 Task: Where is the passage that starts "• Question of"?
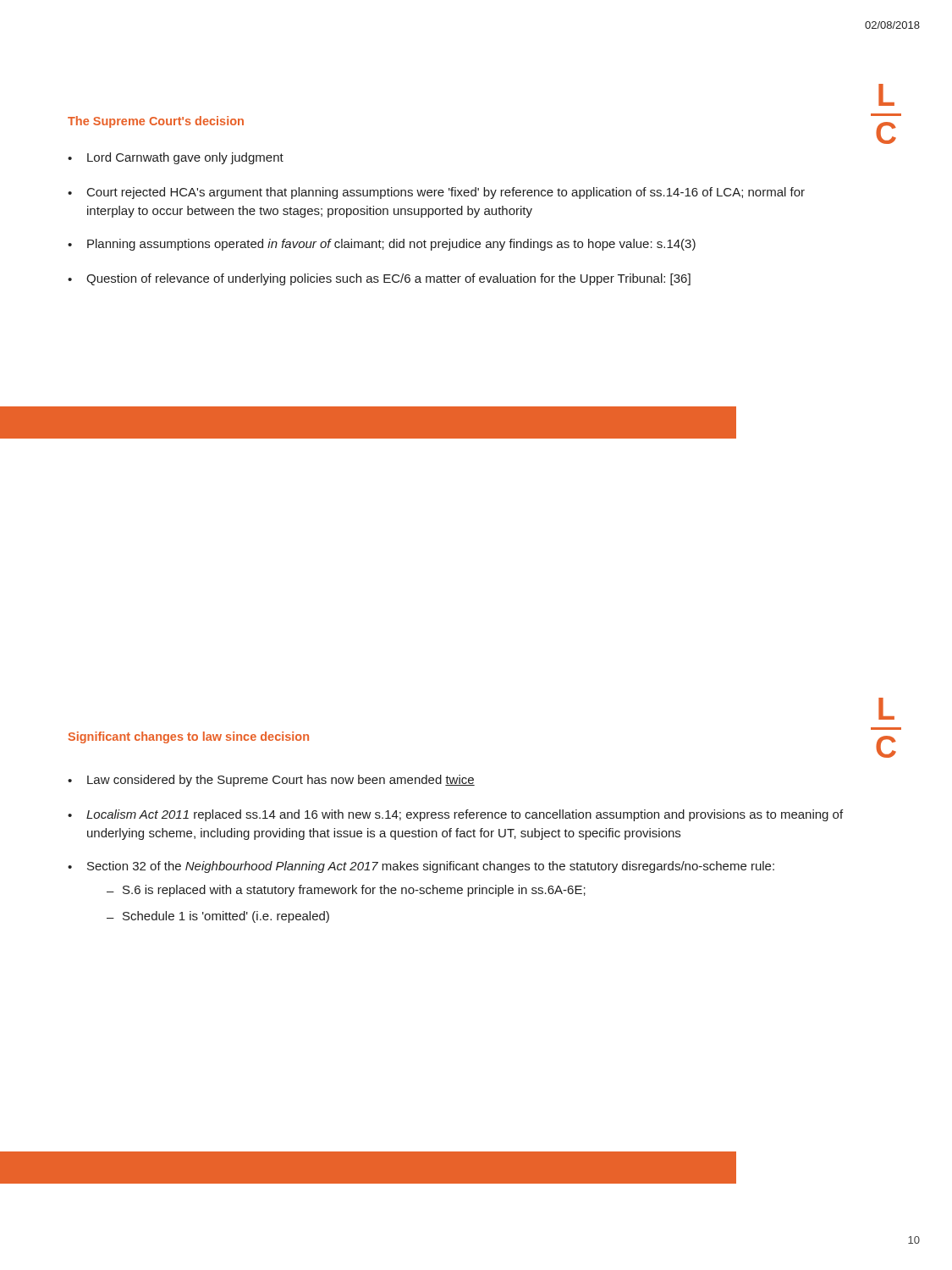(459, 279)
